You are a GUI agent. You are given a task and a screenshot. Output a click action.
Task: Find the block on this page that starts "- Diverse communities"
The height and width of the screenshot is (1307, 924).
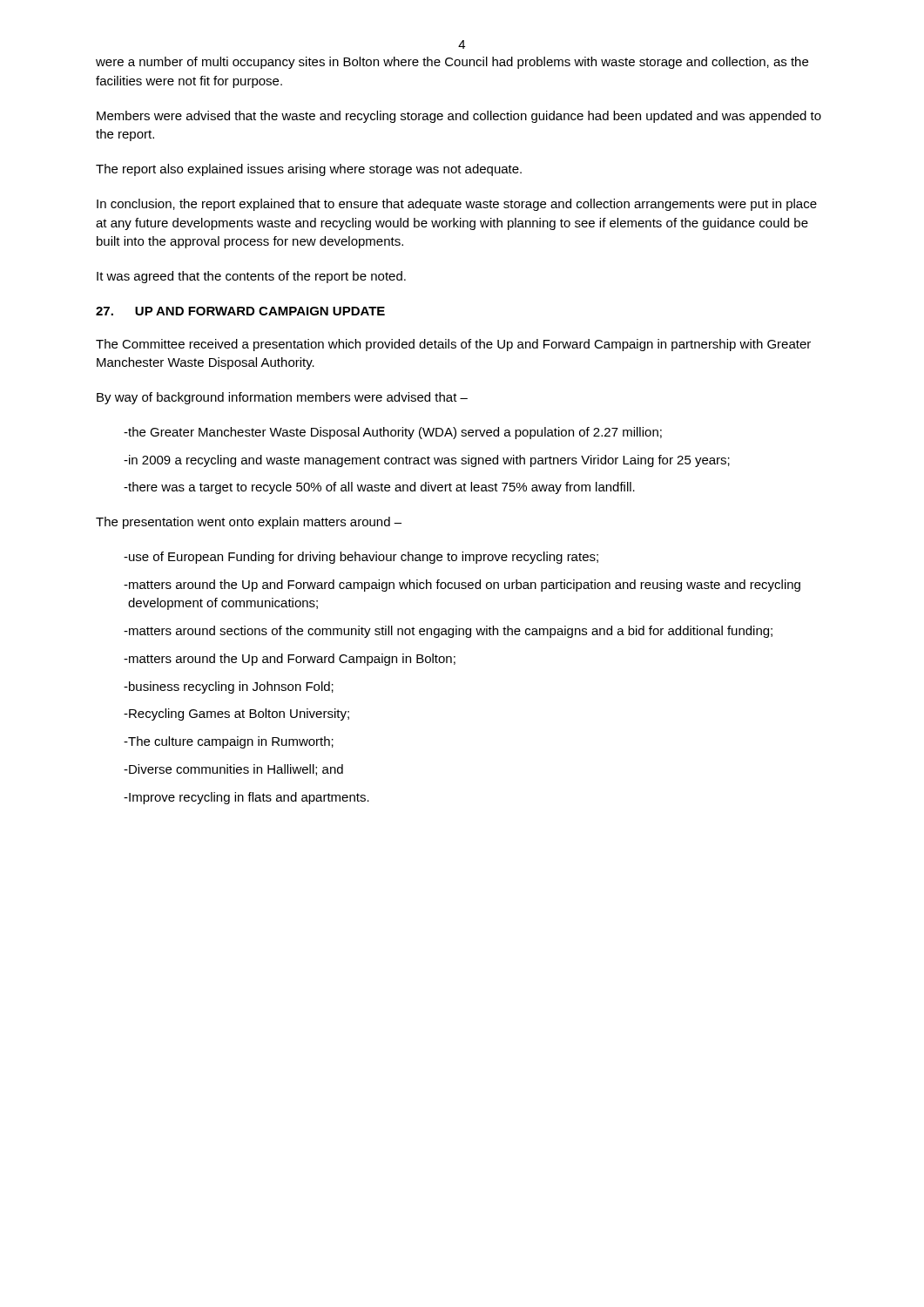pos(233,770)
